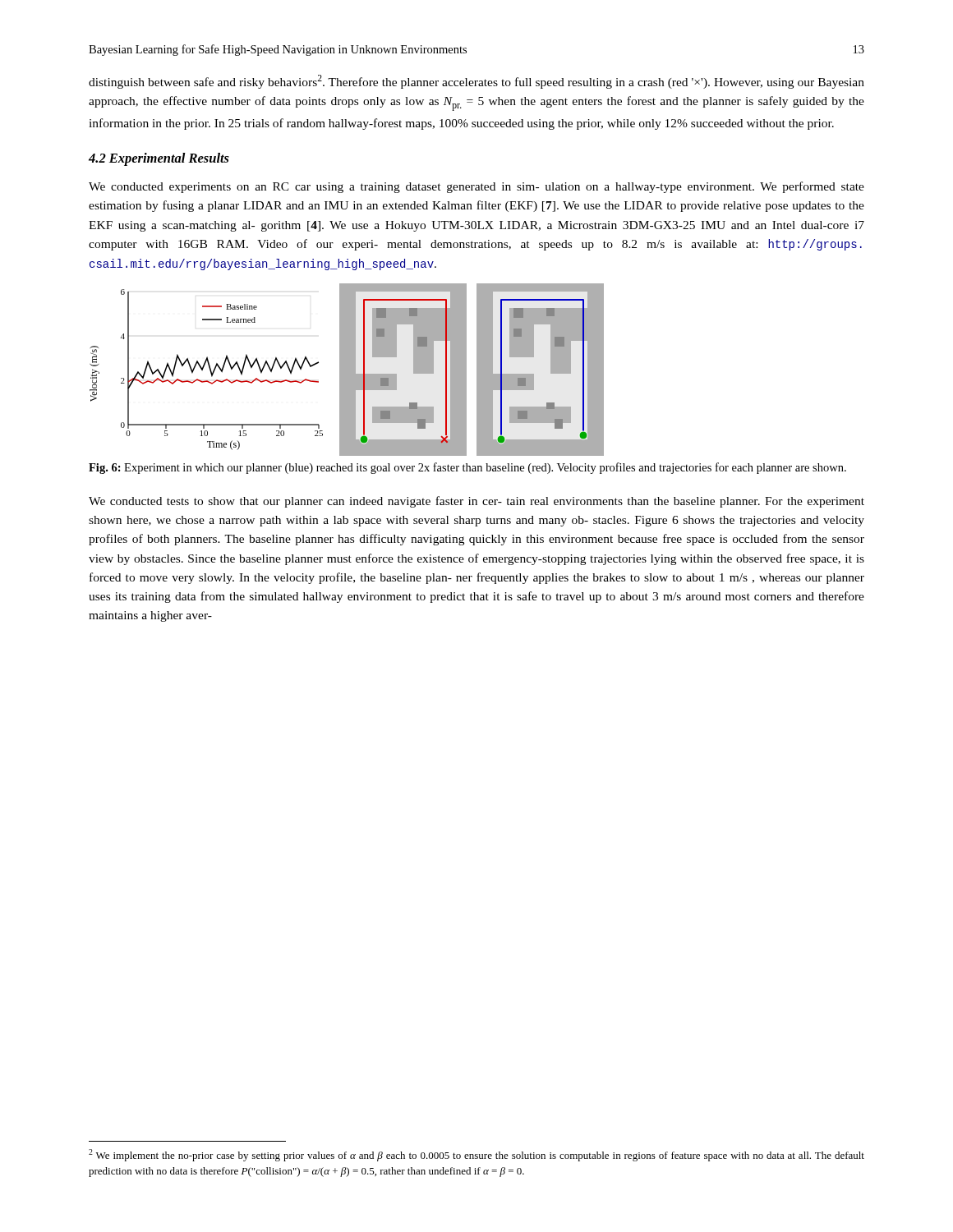Point to the text block starting "We conducted tests to show that our"
Viewport: 953px width, 1232px height.
476,558
